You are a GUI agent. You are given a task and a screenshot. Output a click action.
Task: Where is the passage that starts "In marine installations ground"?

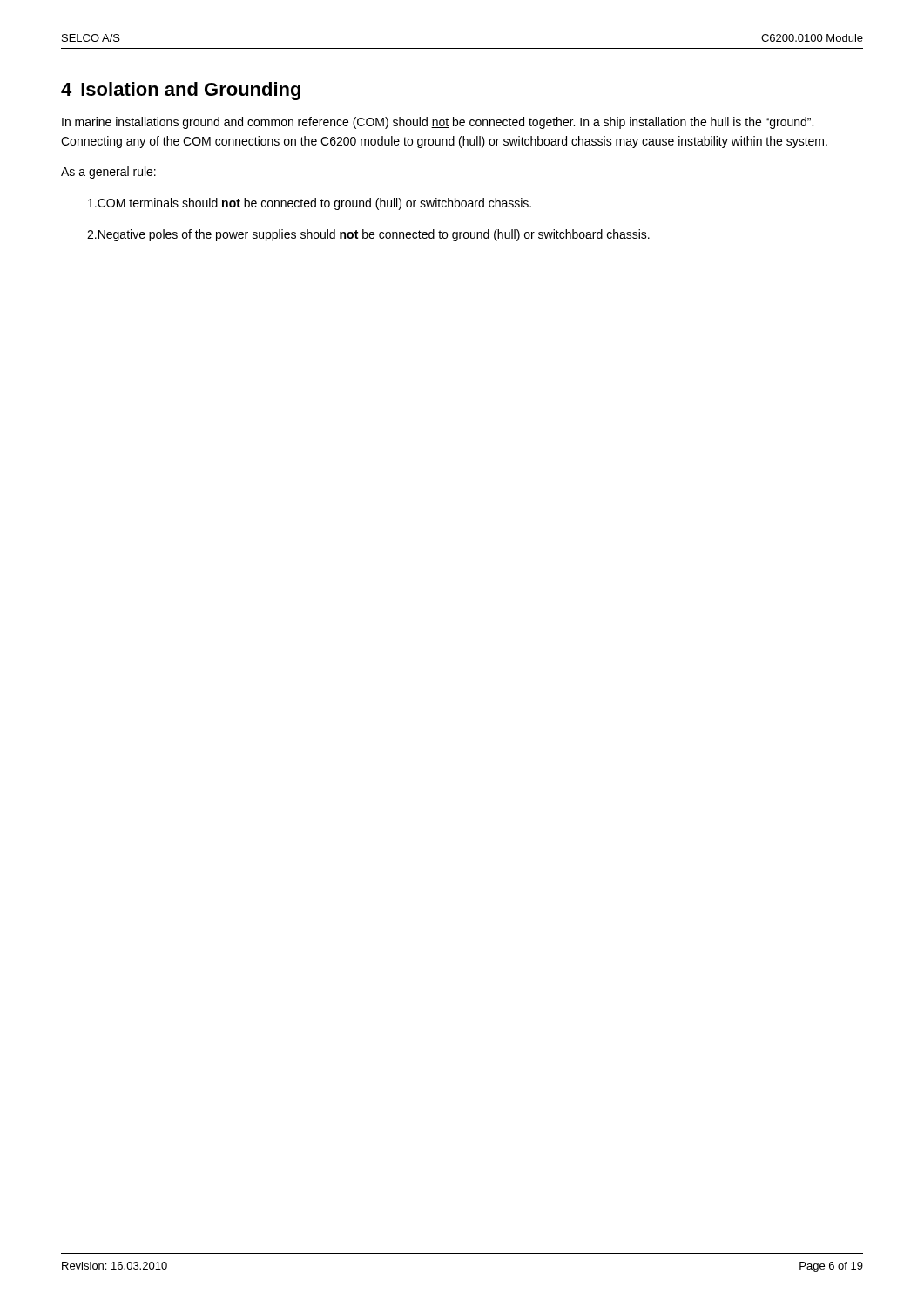coord(445,131)
